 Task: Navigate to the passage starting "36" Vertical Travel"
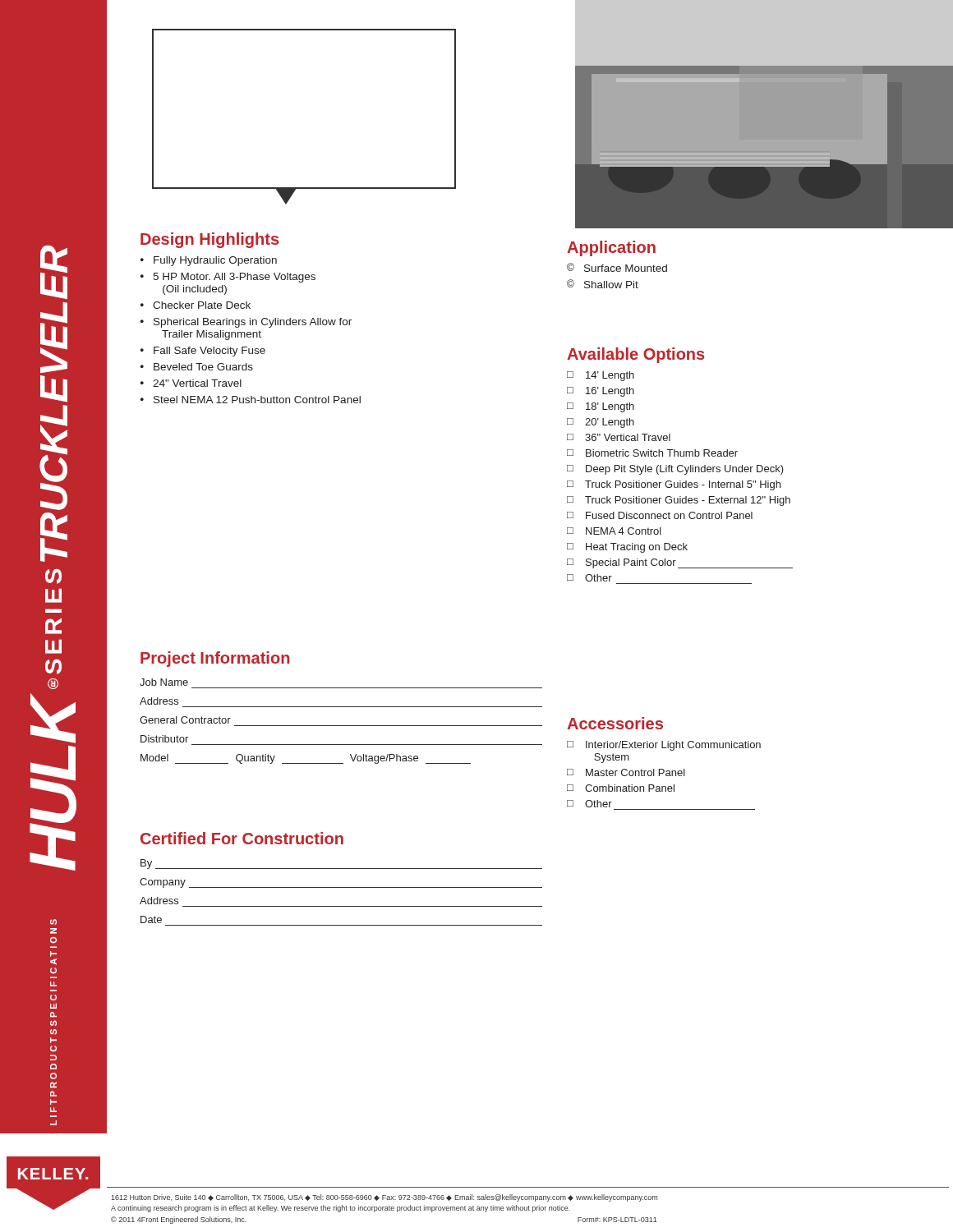coord(619,437)
